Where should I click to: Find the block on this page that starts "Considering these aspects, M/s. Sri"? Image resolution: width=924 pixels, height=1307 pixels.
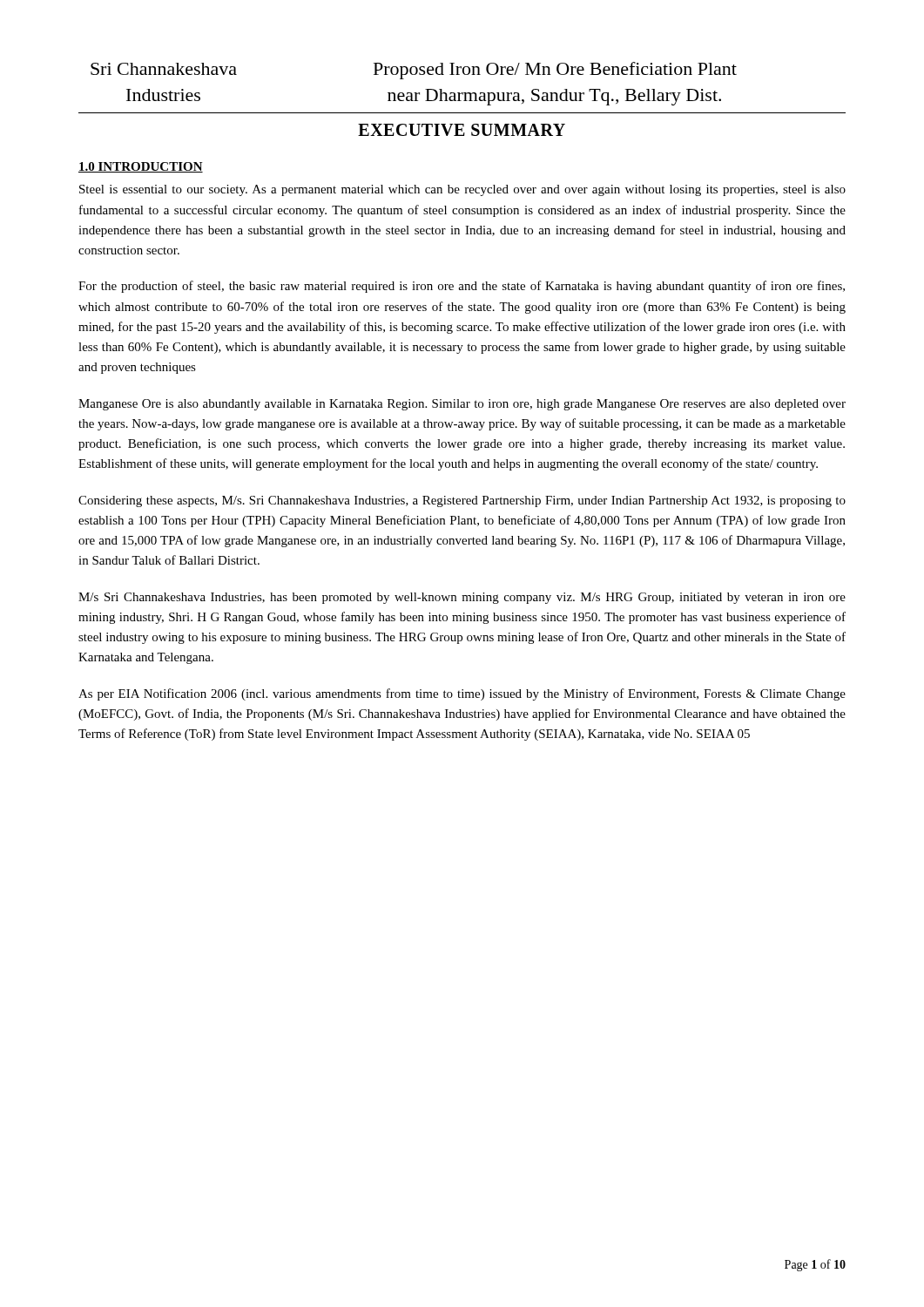462,530
